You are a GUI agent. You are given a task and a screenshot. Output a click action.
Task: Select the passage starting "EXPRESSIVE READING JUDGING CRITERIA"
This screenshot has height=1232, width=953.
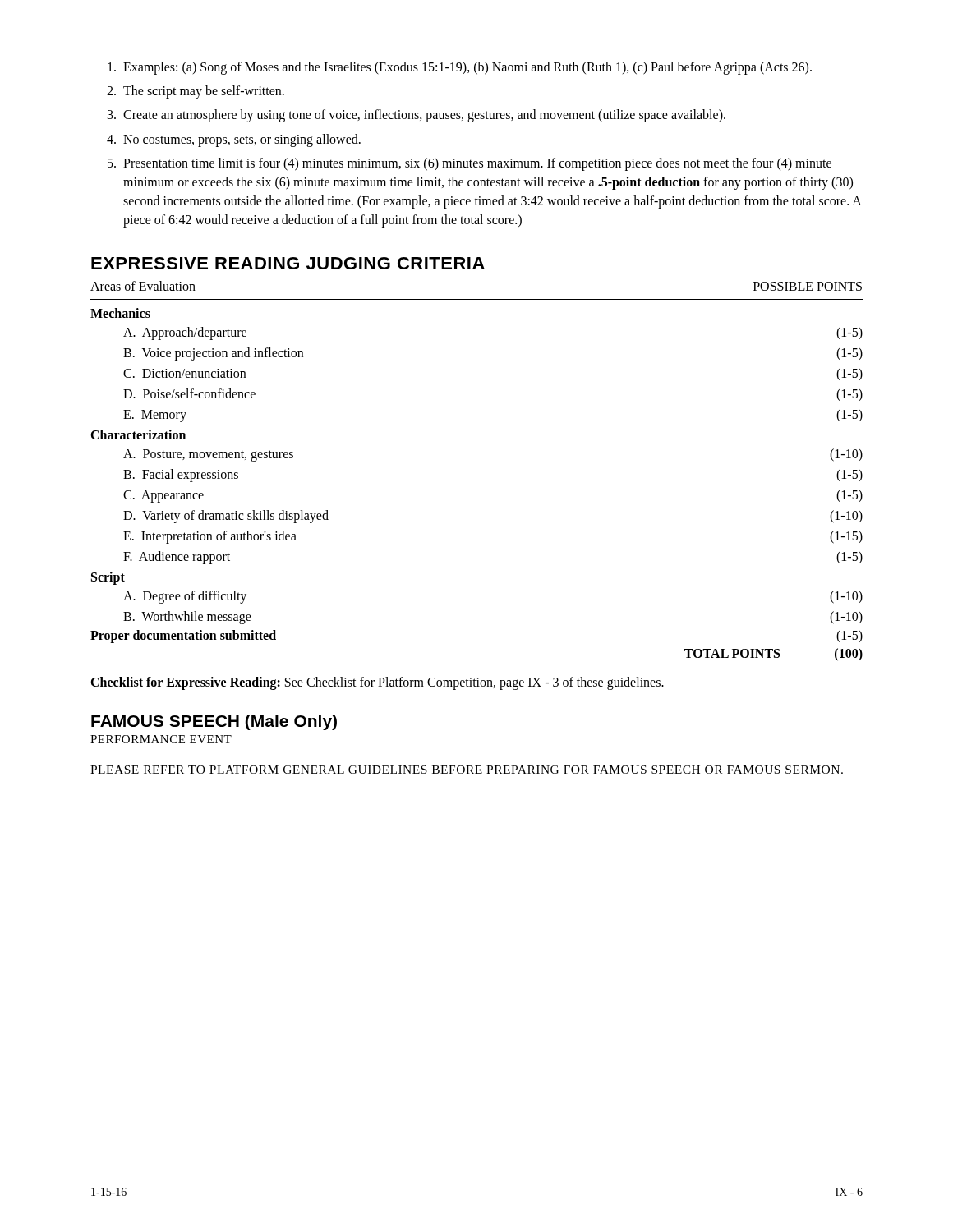pyautogui.click(x=288, y=263)
